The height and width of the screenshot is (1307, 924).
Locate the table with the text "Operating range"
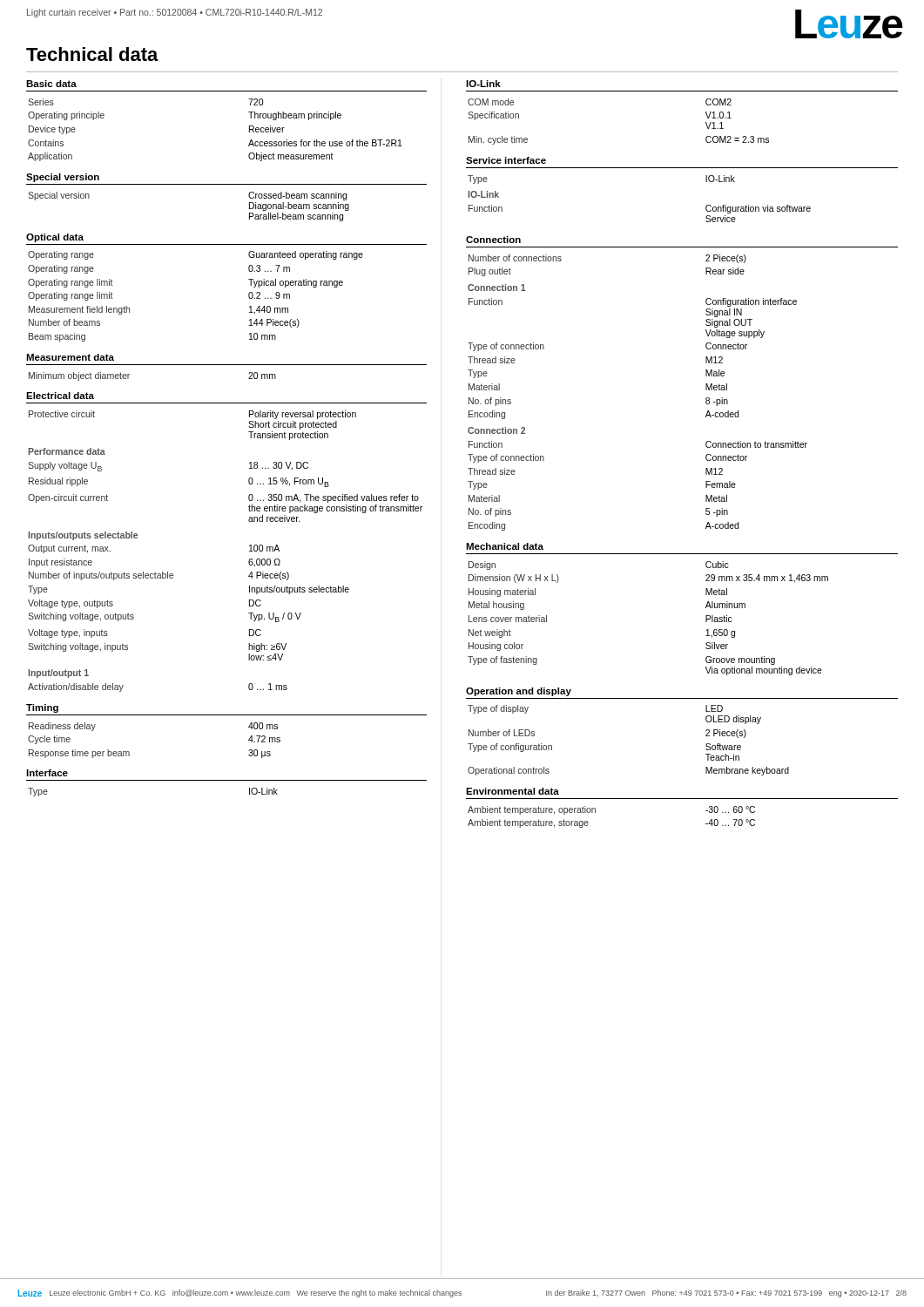coord(226,296)
